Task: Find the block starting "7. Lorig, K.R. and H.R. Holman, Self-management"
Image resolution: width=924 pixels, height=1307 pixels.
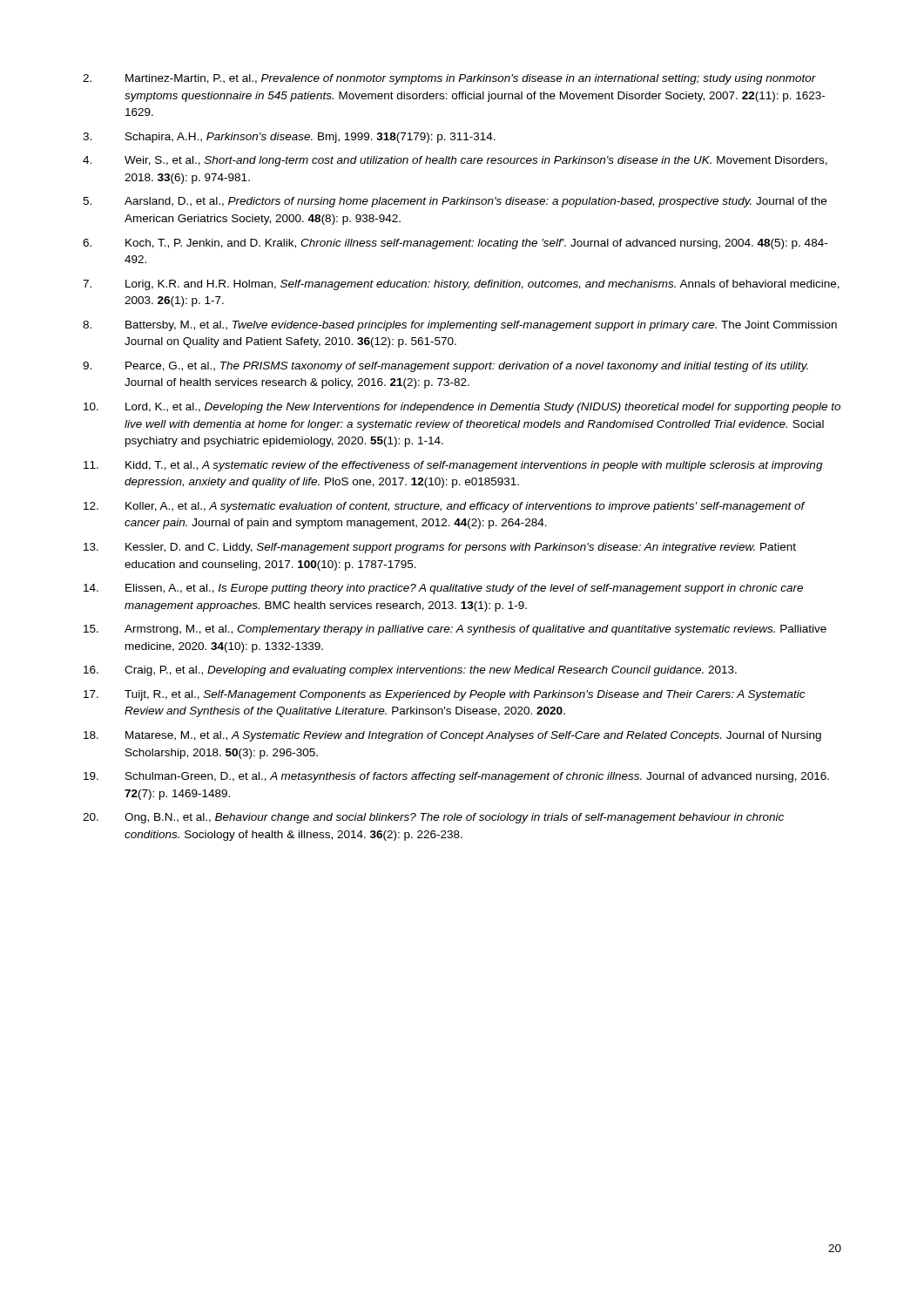Action: pos(462,292)
